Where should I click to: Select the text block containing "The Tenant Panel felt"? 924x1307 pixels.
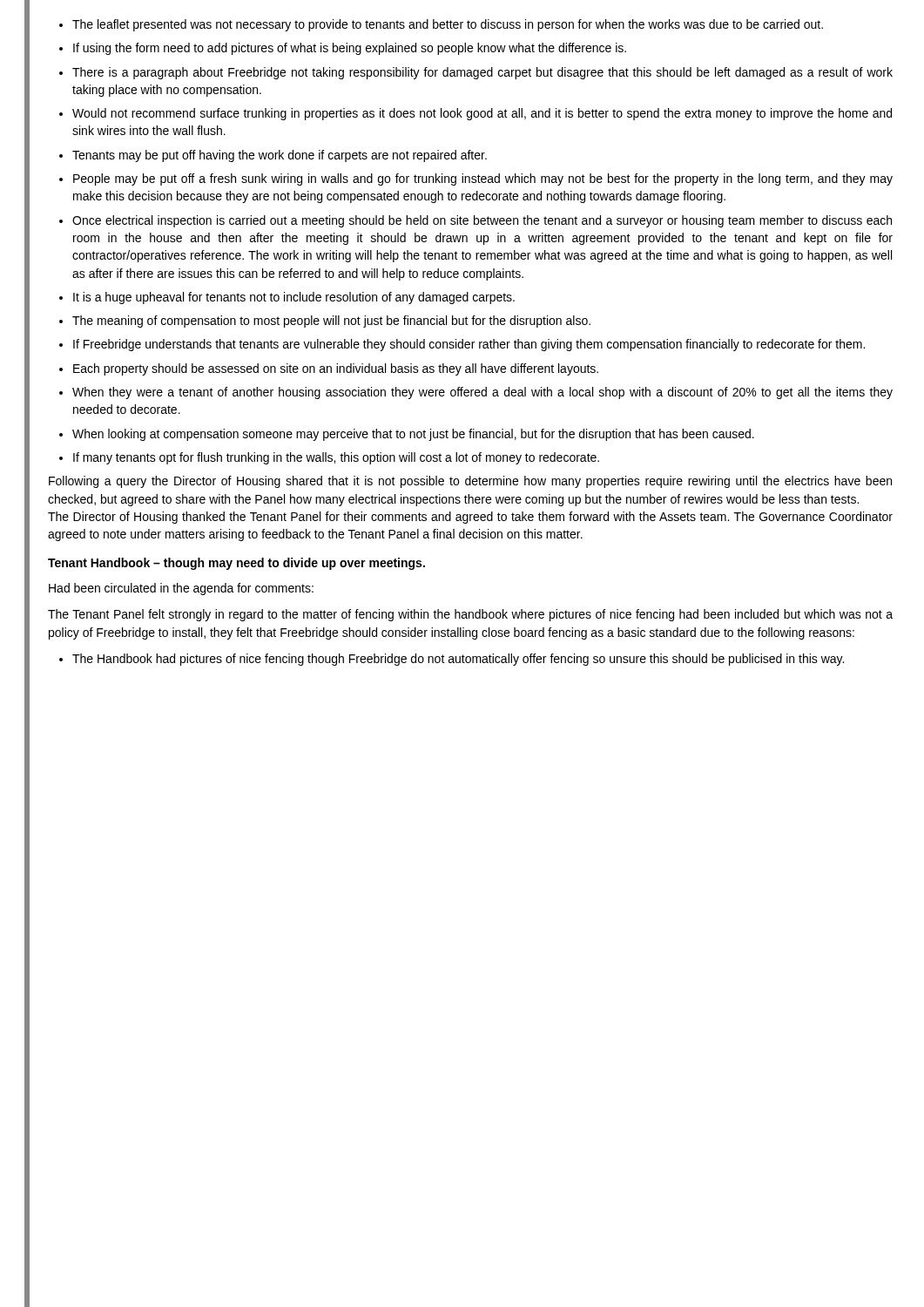coord(470,623)
